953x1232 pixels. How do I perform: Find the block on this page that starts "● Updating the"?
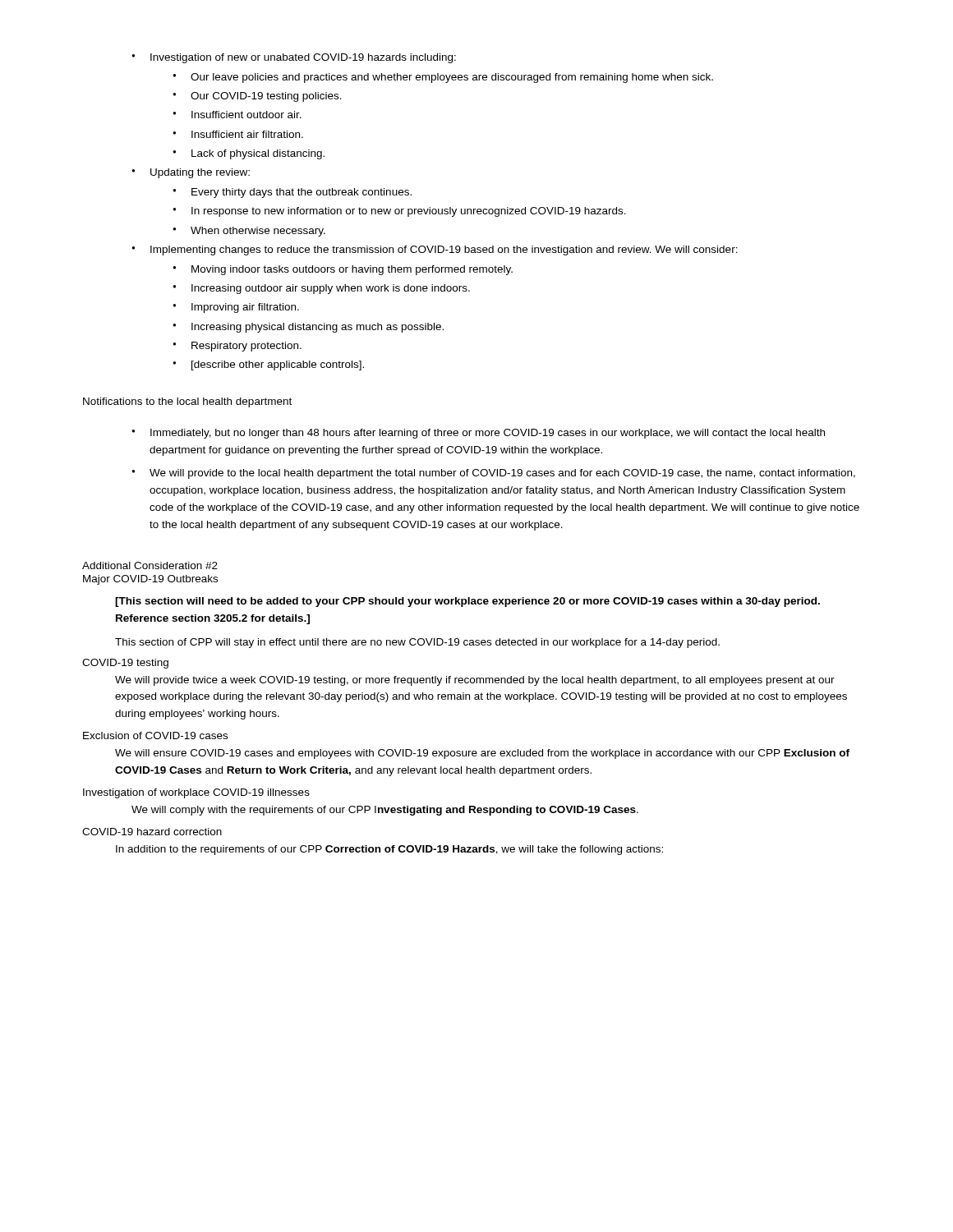501,202
